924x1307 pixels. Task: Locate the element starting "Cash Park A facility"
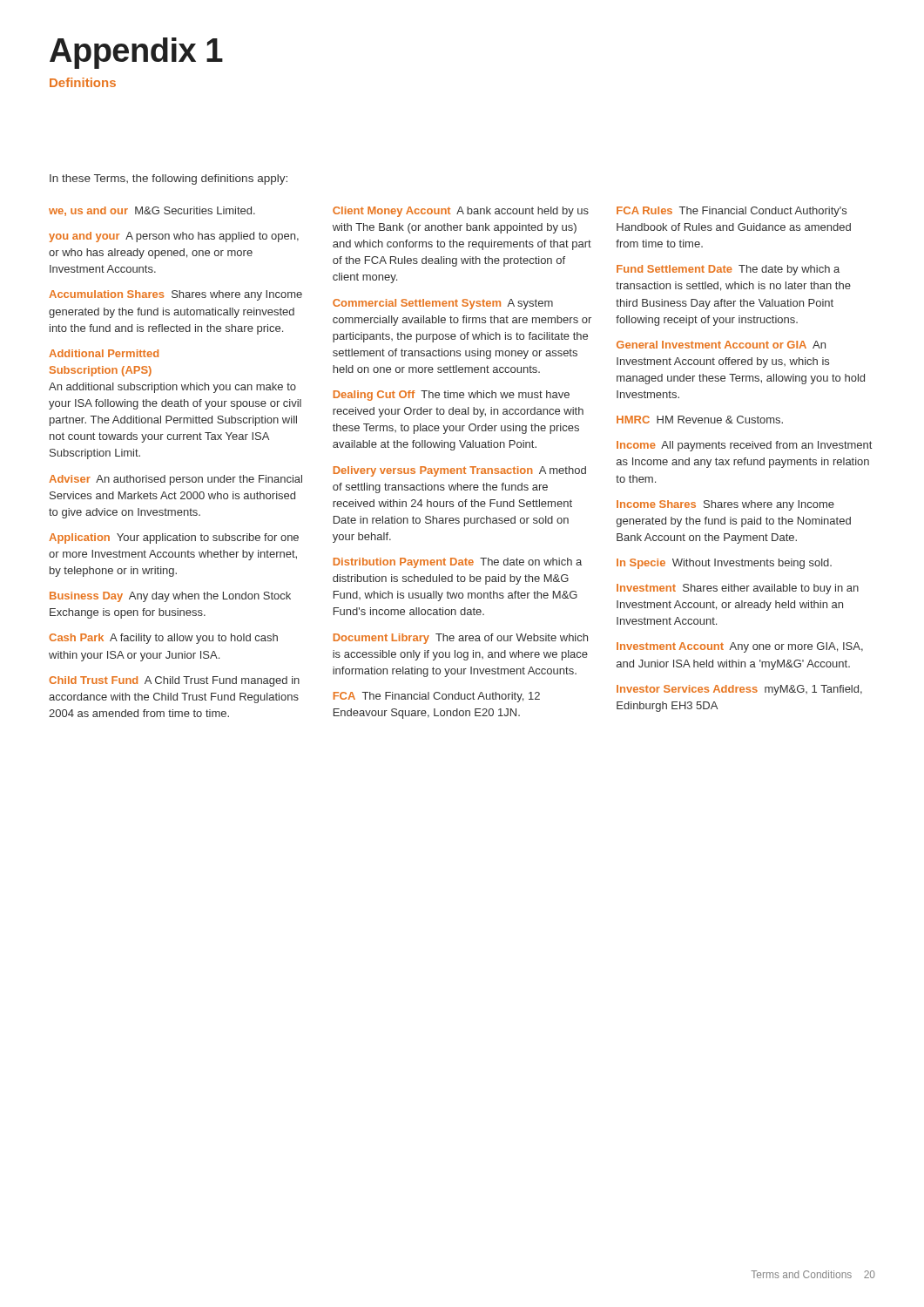(x=164, y=646)
